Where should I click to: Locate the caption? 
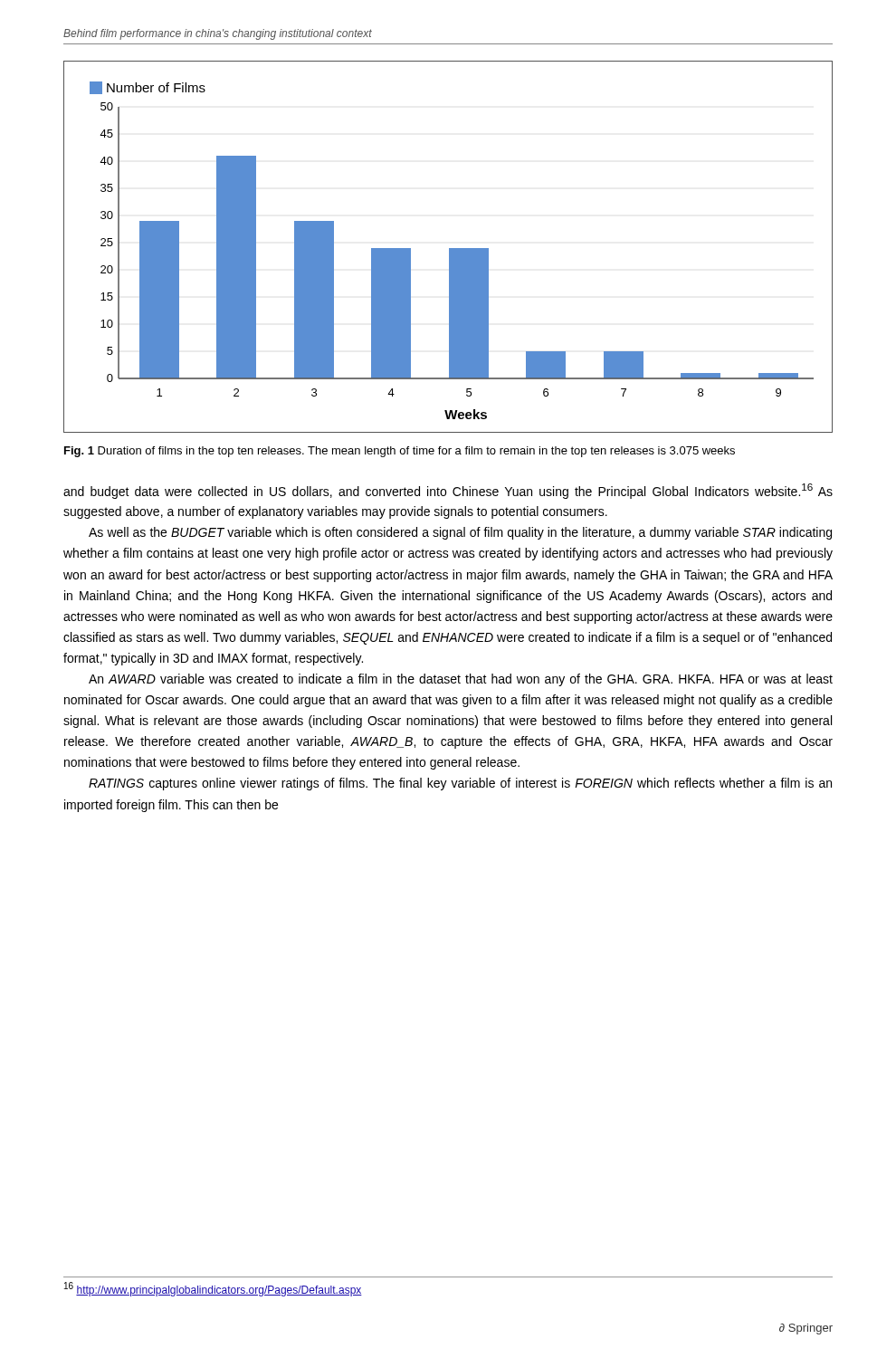point(399,450)
